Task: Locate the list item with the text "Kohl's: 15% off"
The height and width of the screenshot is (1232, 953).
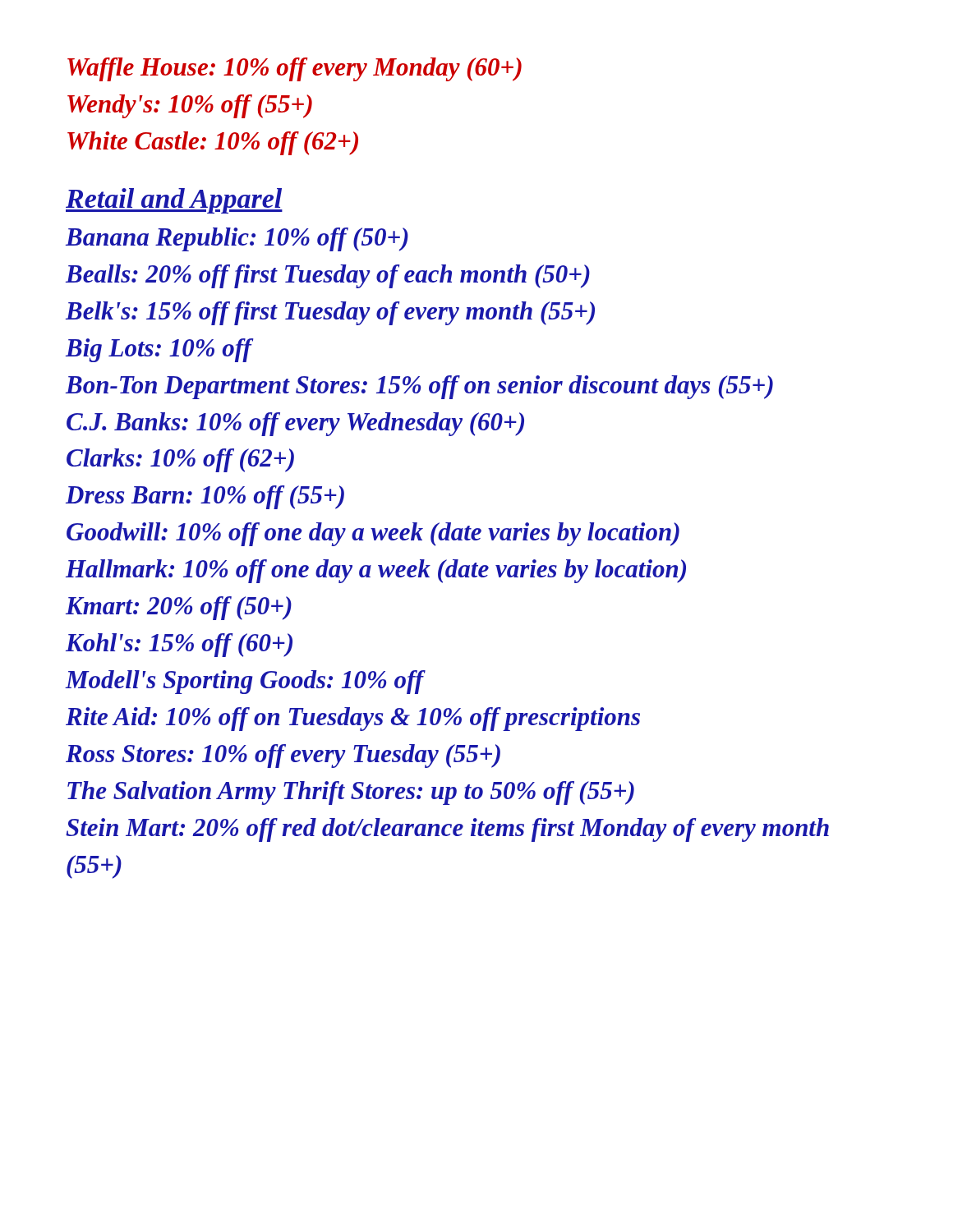Action: coord(179,645)
